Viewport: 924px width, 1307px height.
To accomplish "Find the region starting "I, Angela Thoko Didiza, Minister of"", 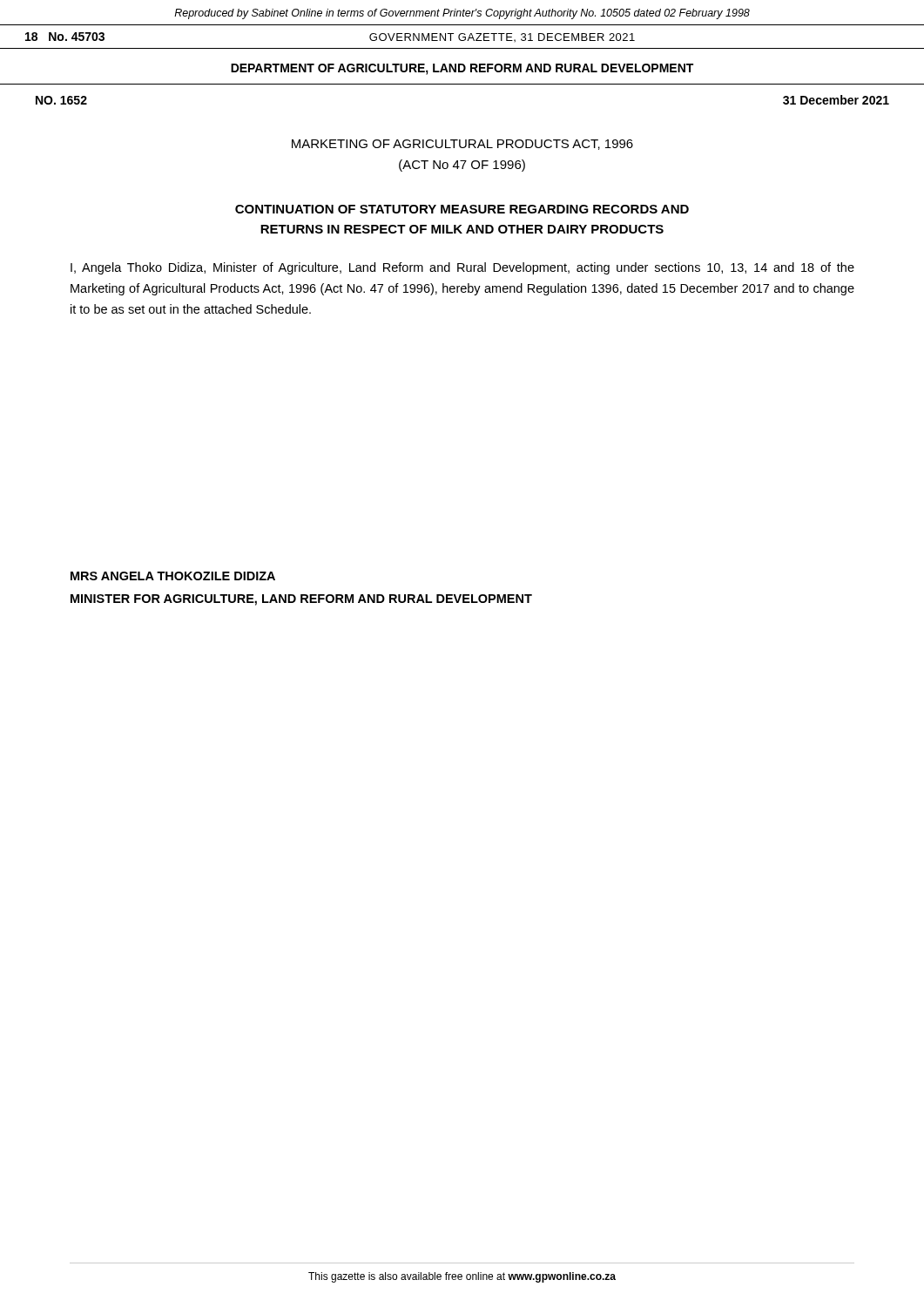I will pos(462,288).
